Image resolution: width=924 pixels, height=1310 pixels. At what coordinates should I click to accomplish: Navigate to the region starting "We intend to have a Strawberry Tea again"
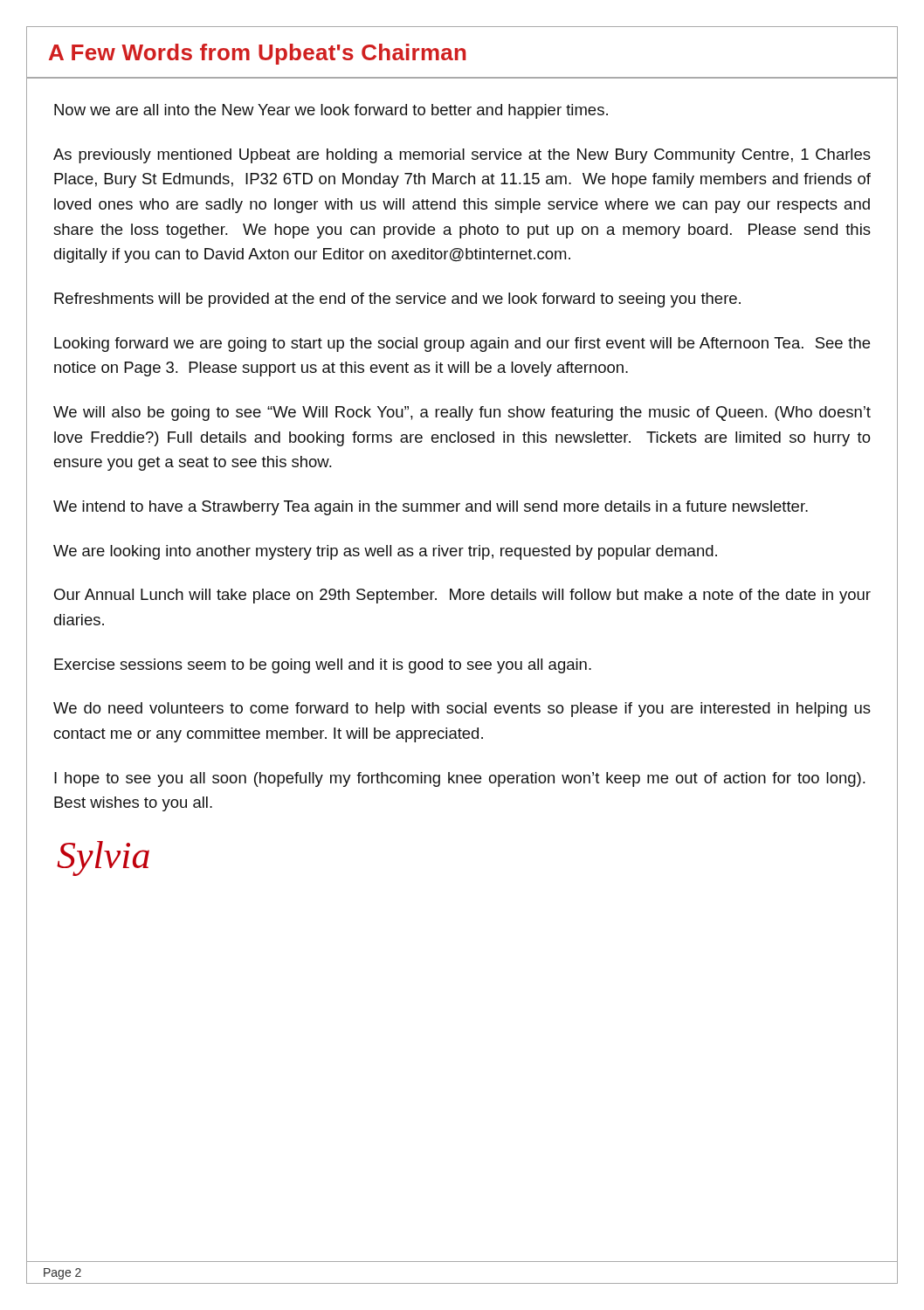(431, 506)
